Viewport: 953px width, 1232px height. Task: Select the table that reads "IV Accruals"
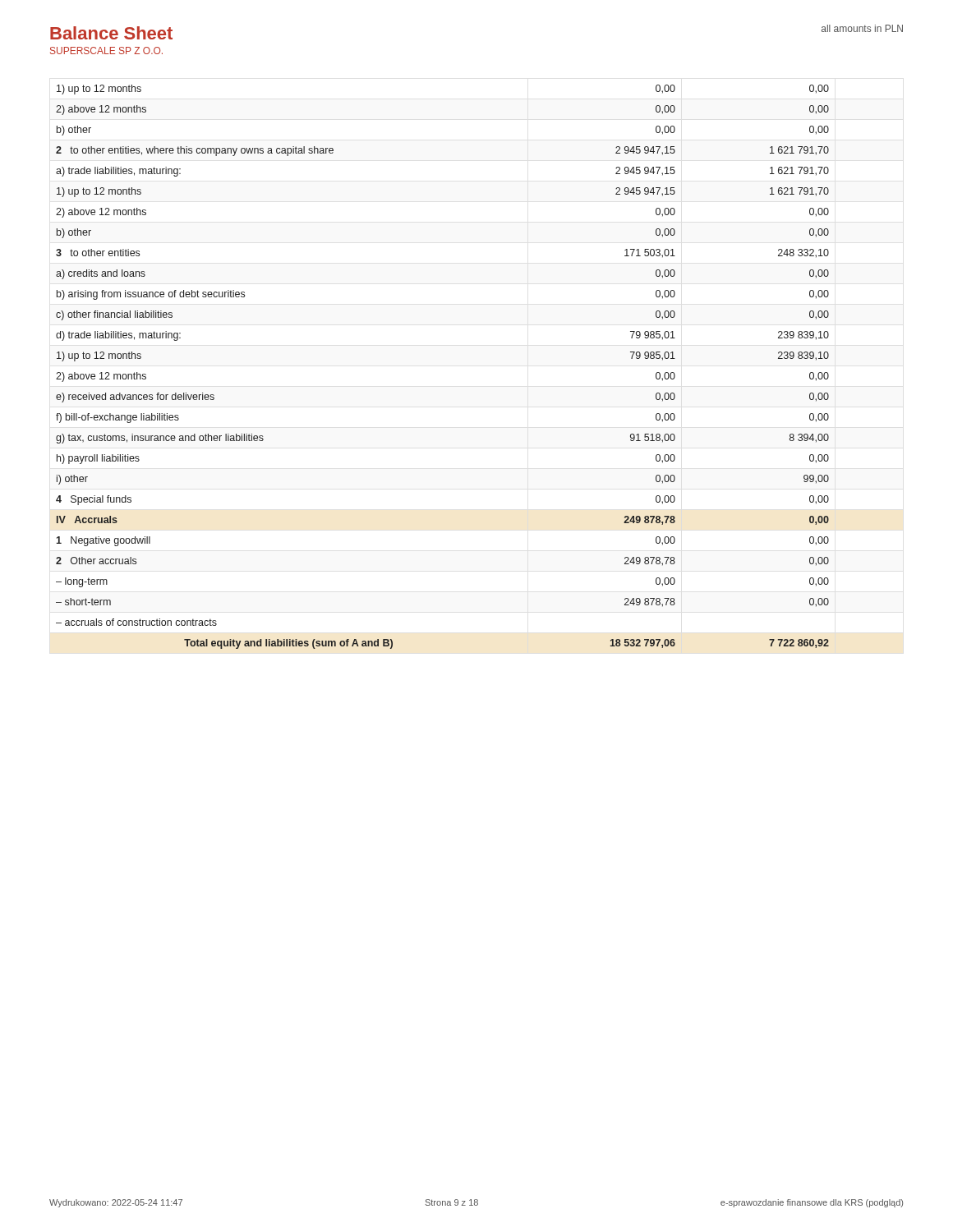[x=476, y=366]
